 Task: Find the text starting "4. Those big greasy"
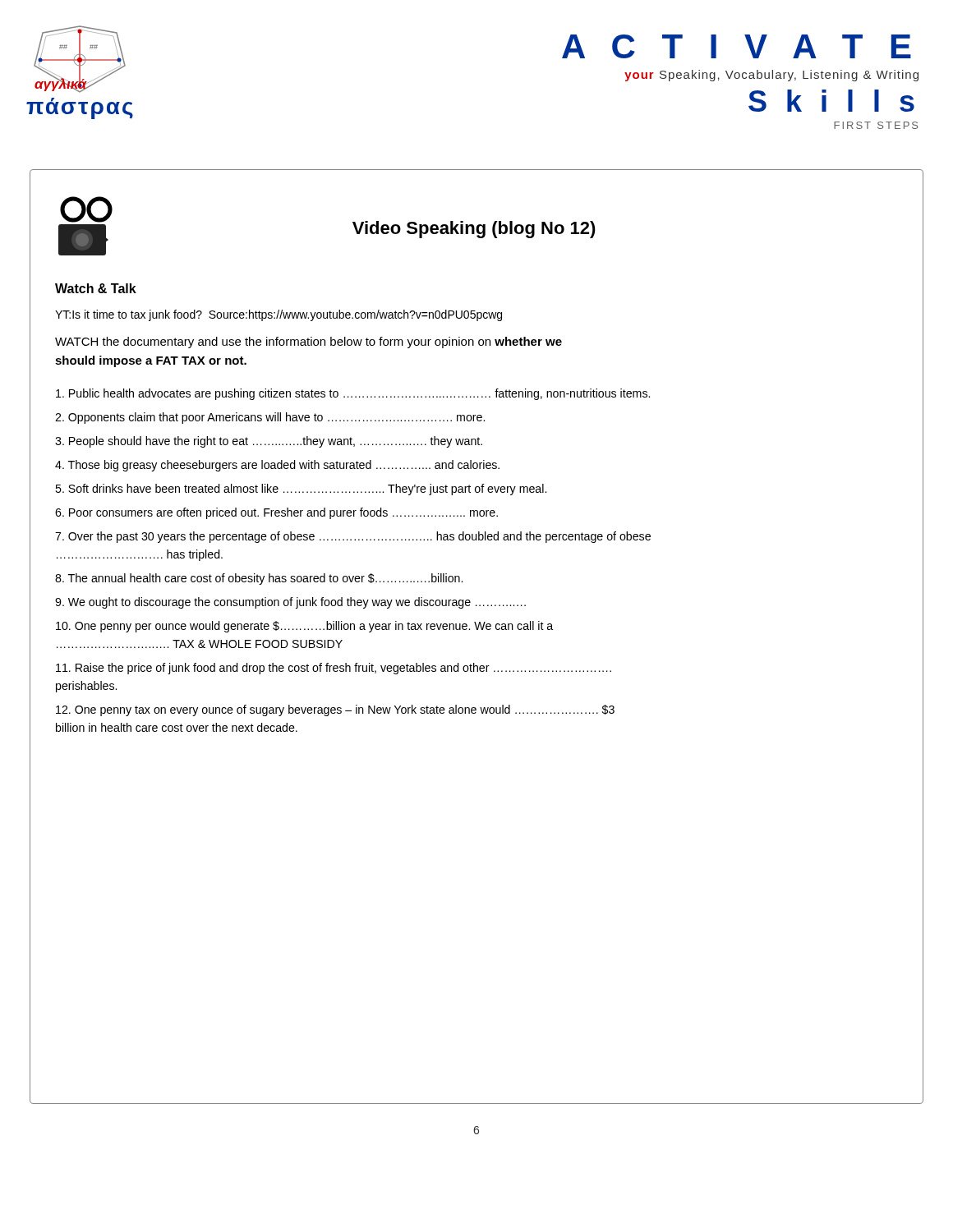tap(278, 465)
